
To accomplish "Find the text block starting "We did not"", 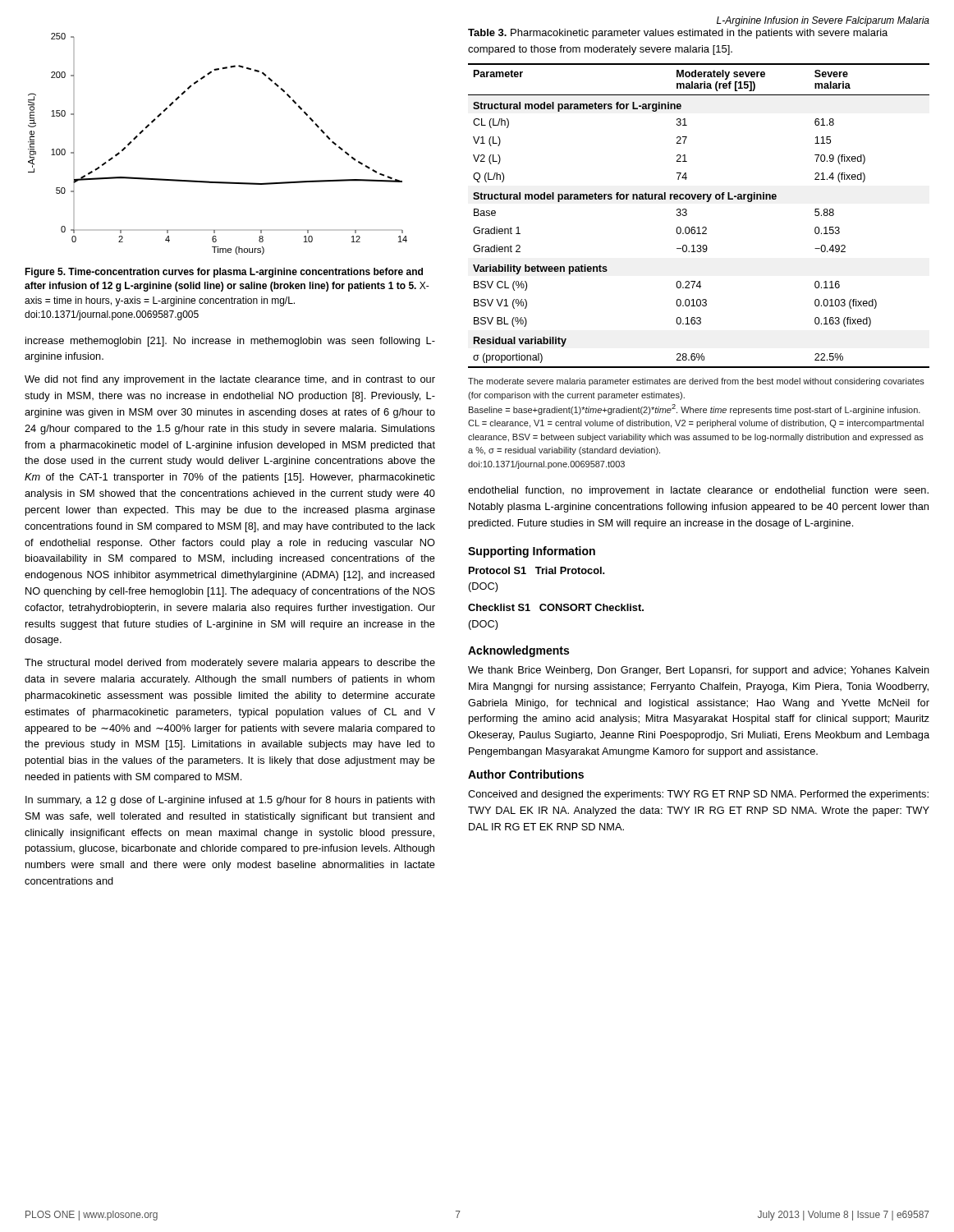I will tap(230, 509).
